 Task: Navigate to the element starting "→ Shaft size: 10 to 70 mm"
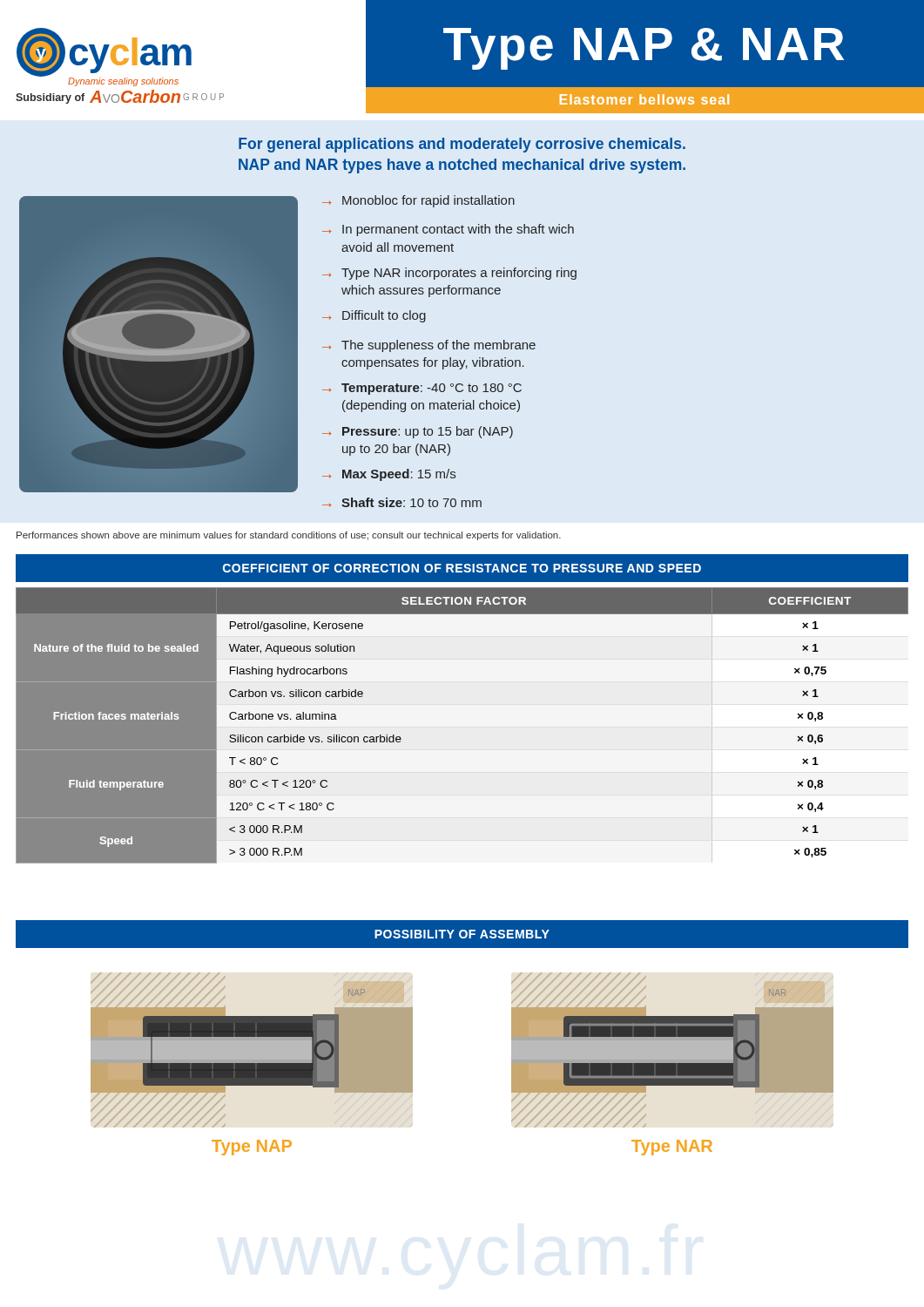click(x=401, y=505)
